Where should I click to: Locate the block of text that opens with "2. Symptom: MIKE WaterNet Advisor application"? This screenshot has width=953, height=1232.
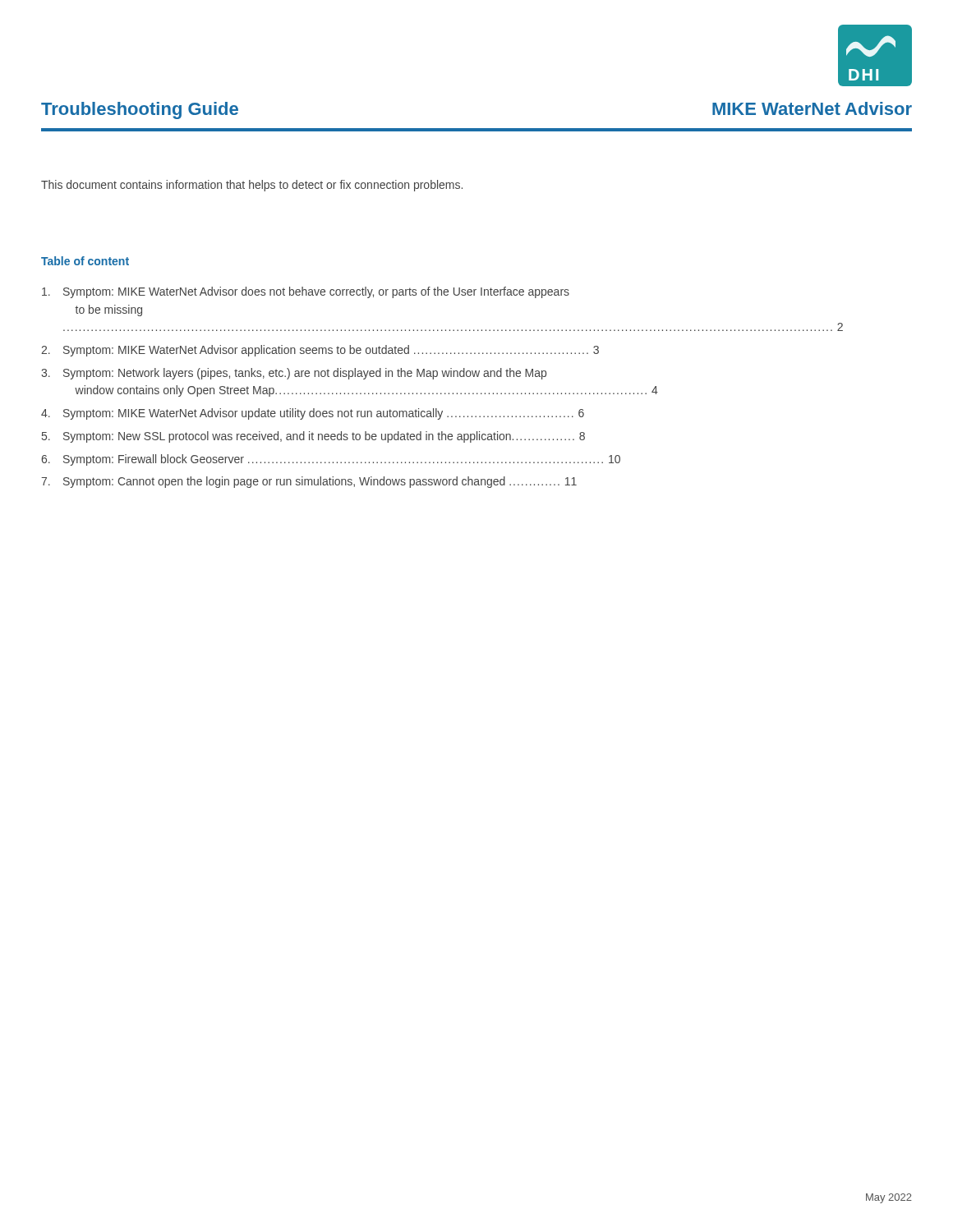point(476,351)
